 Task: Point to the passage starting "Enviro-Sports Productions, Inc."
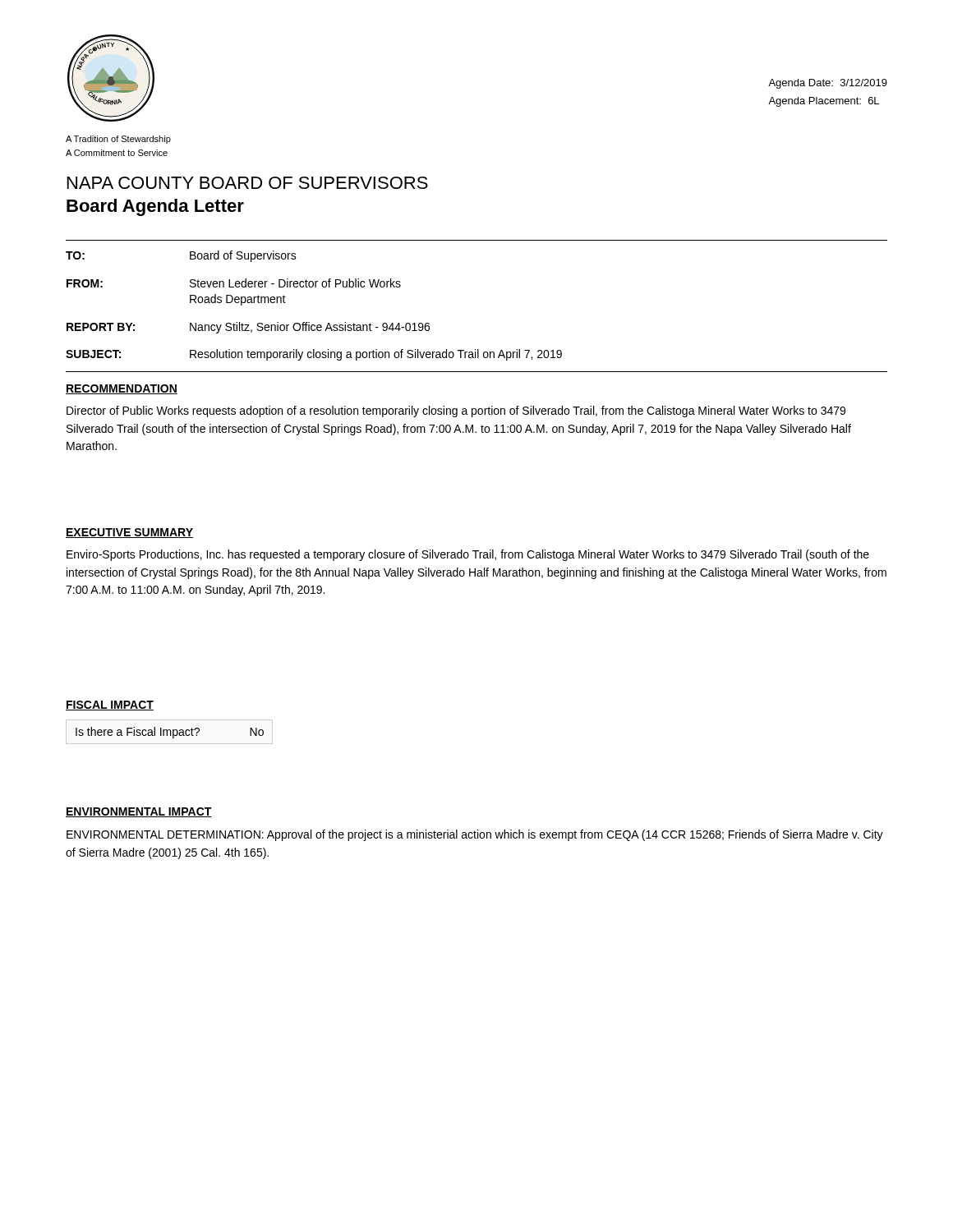tap(476, 573)
